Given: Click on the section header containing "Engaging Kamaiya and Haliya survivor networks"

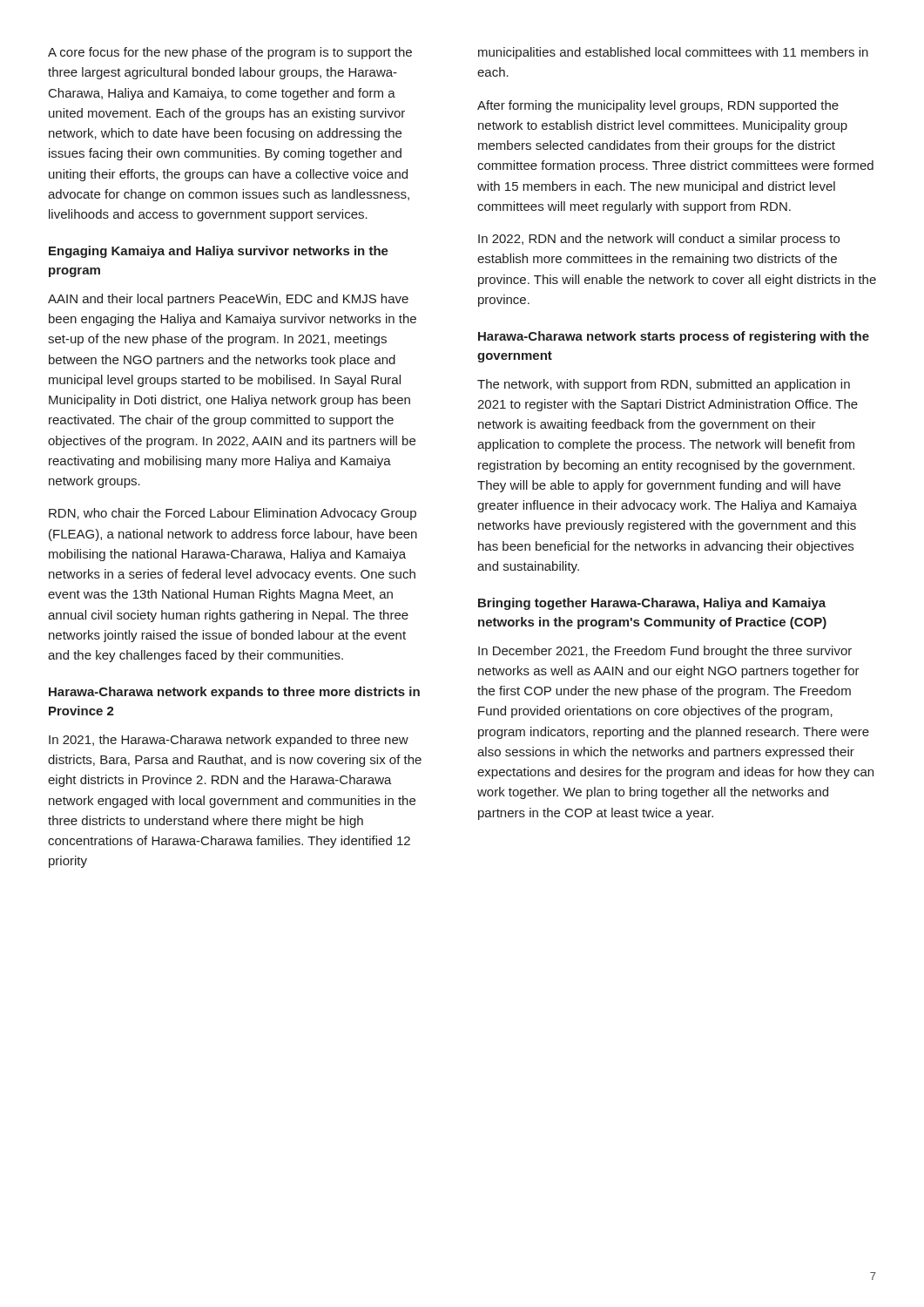Looking at the screenshot, I should (239, 260).
